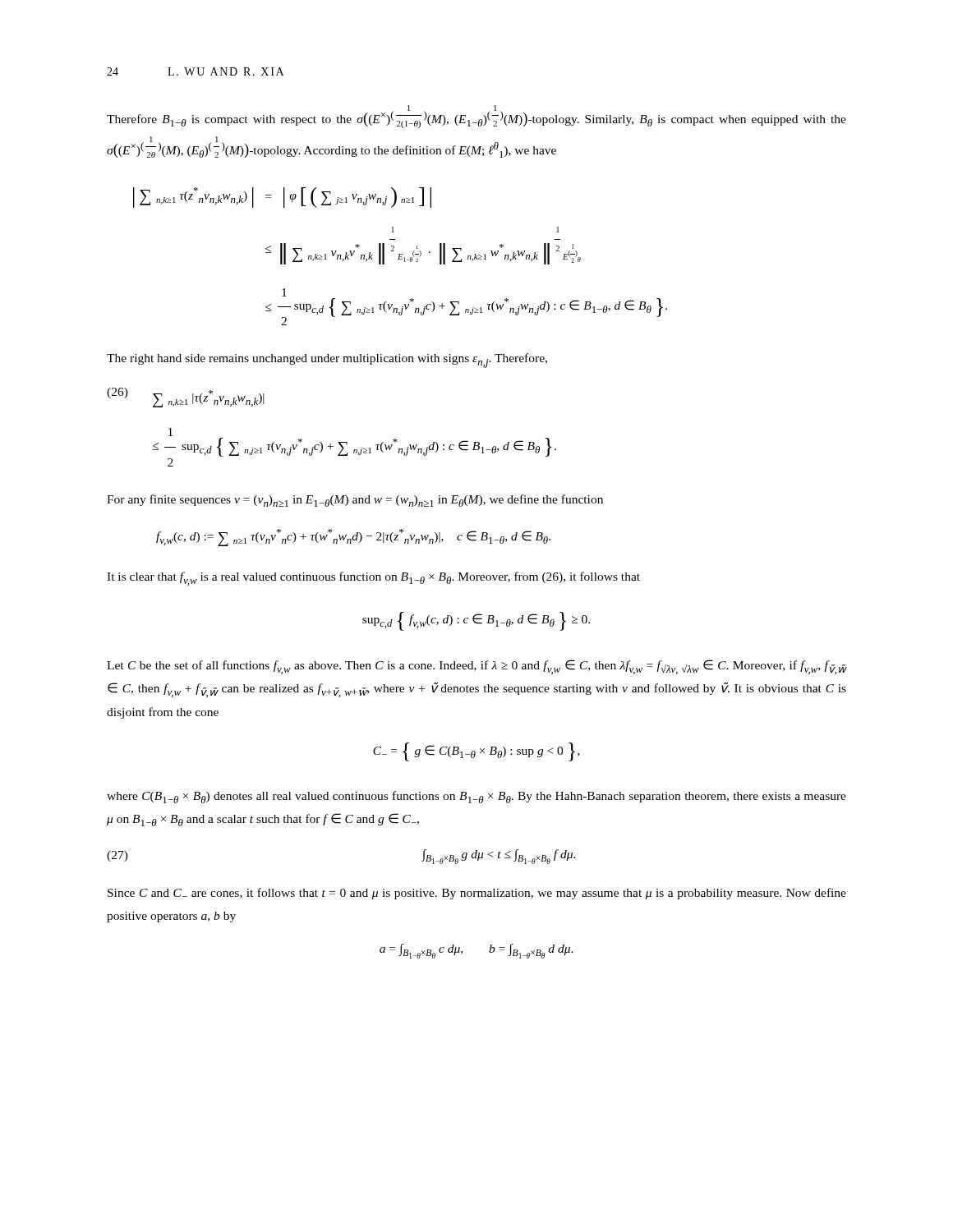953x1232 pixels.
Task: Click on the block starting "C− = { g"
Action: tap(476, 751)
